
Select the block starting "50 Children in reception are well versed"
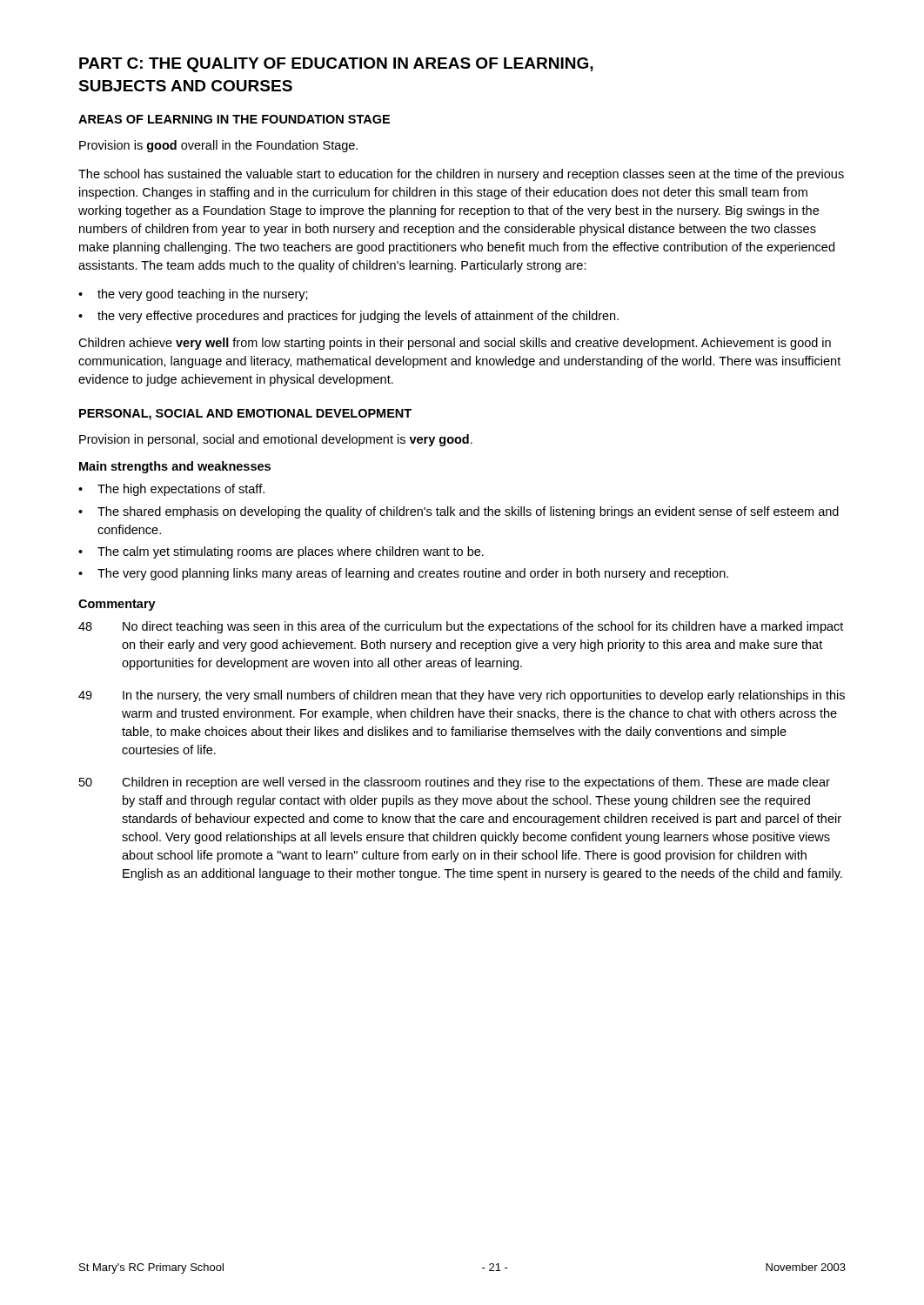462,828
